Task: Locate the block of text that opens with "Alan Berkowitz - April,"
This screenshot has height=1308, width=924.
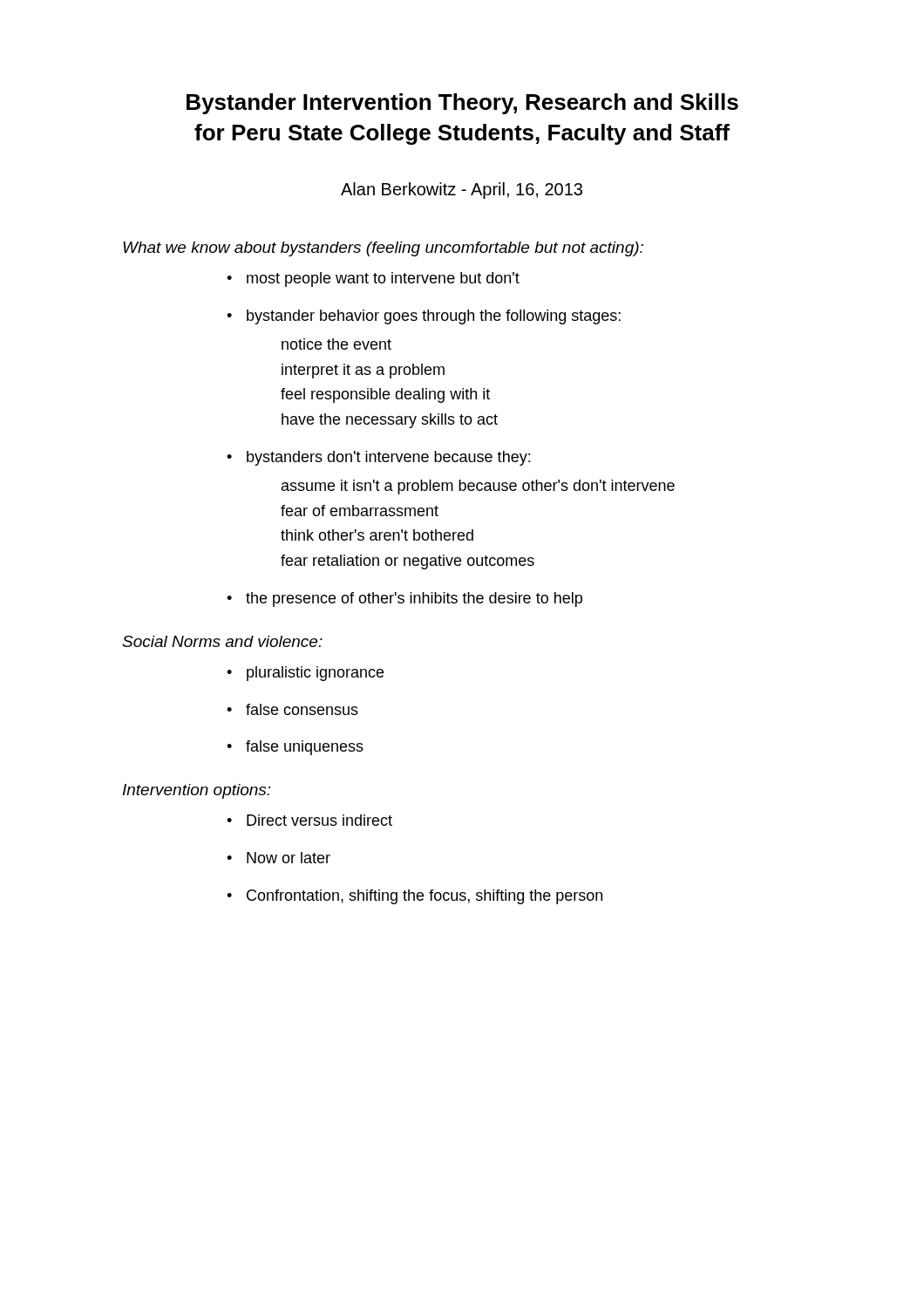Action: pyautogui.click(x=462, y=189)
